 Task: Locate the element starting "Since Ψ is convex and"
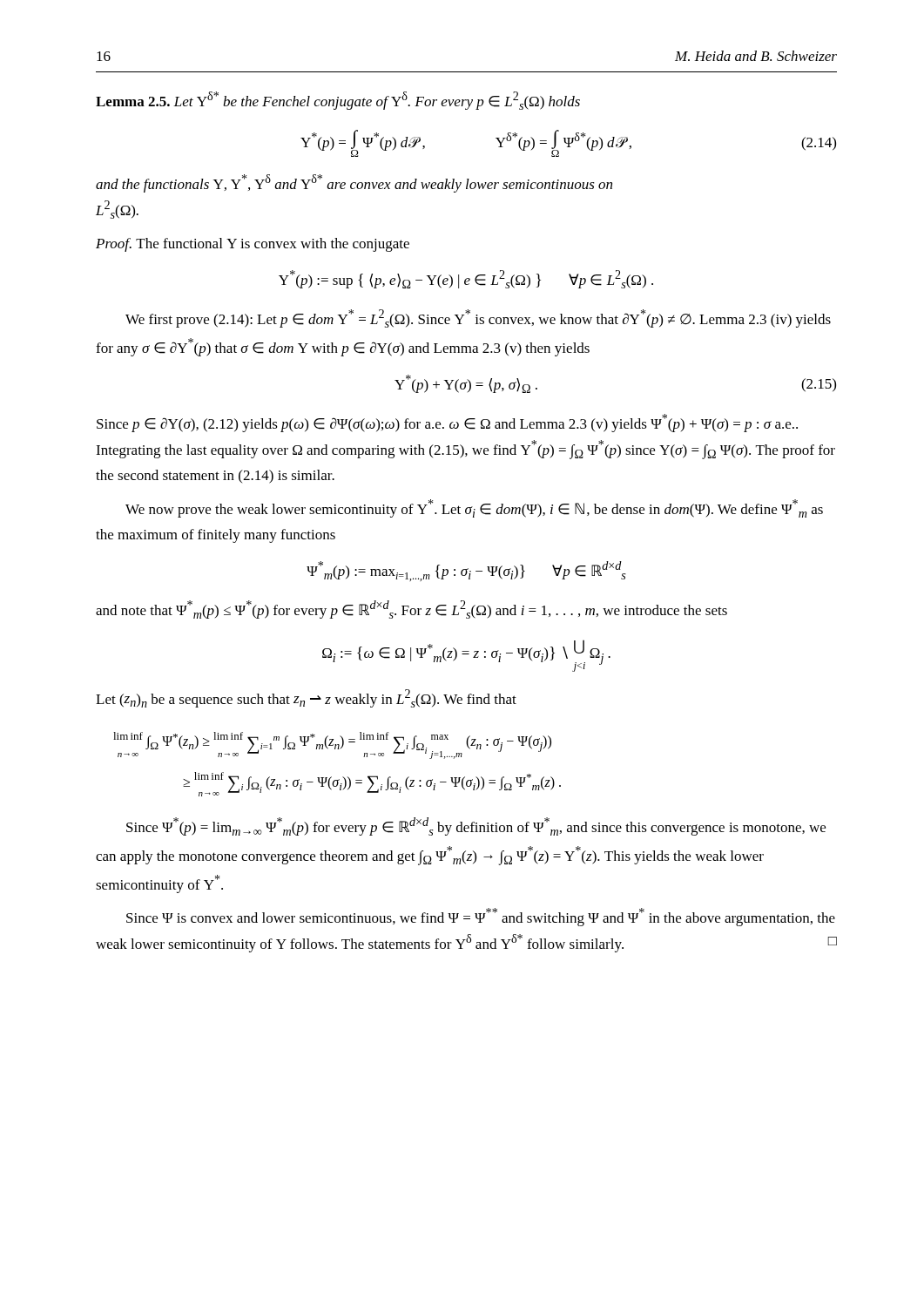pos(466,929)
